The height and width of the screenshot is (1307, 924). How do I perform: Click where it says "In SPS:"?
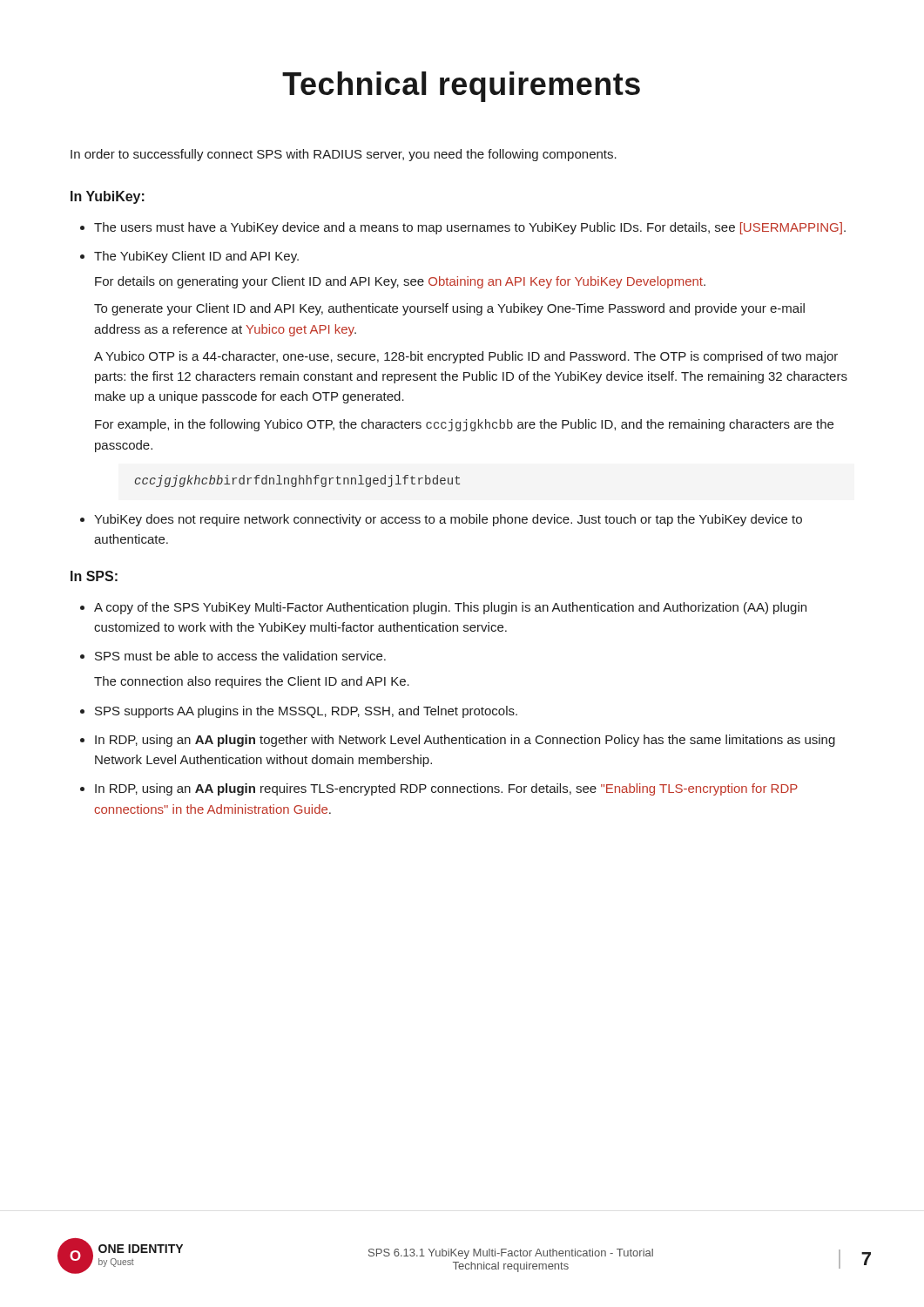point(94,576)
